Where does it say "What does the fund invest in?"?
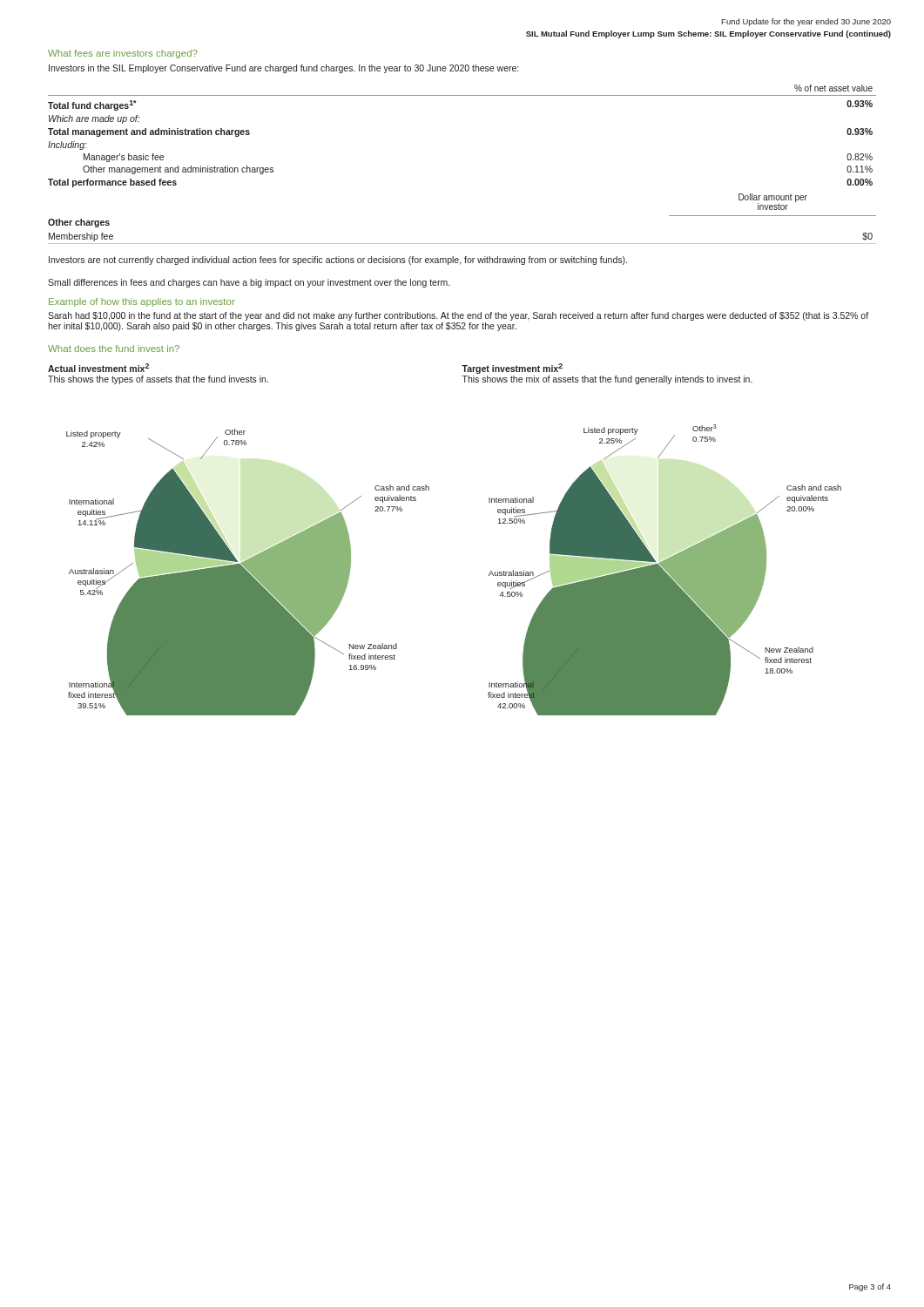 click(114, 349)
